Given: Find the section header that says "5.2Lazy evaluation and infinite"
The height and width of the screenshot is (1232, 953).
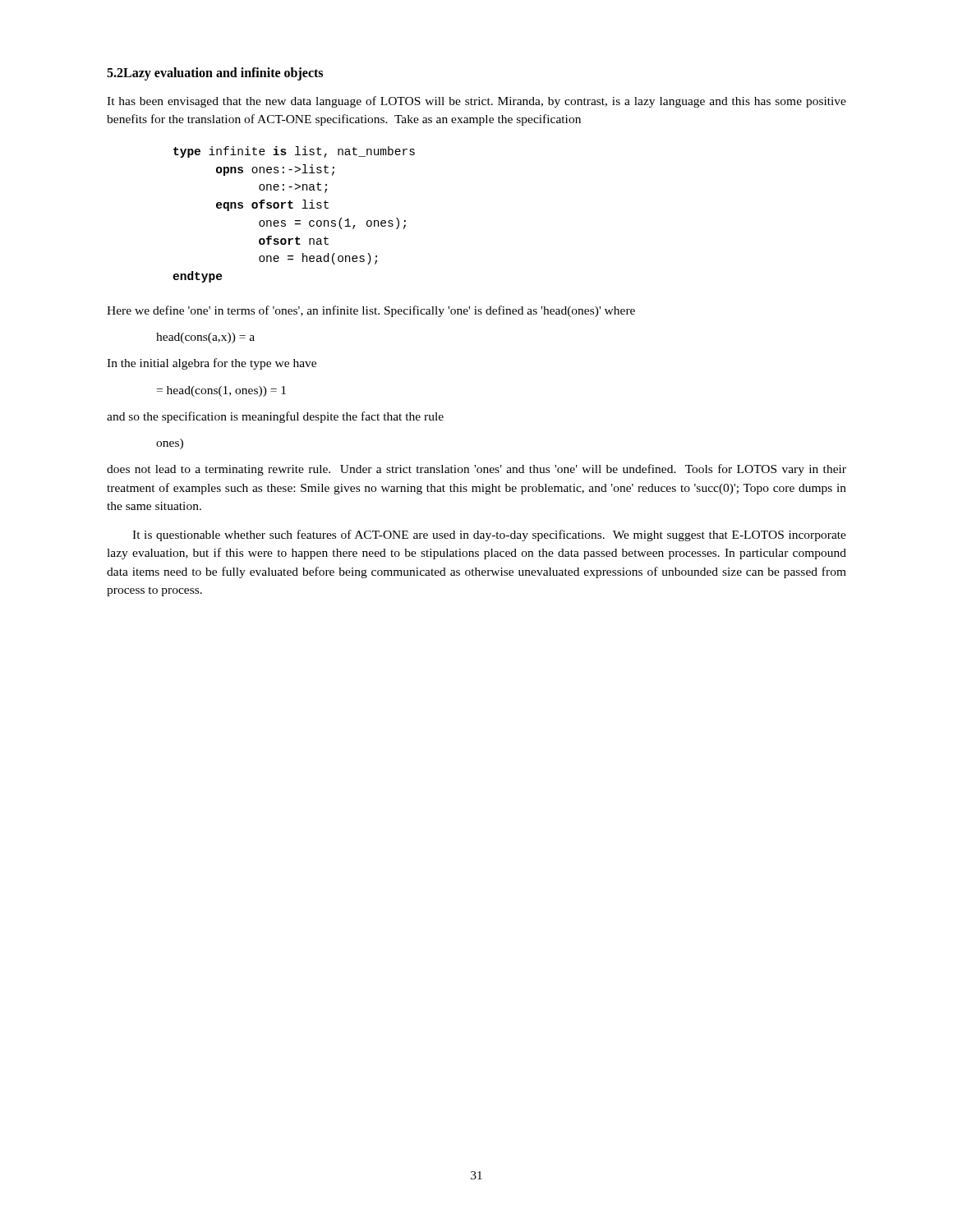Looking at the screenshot, I should click(215, 73).
